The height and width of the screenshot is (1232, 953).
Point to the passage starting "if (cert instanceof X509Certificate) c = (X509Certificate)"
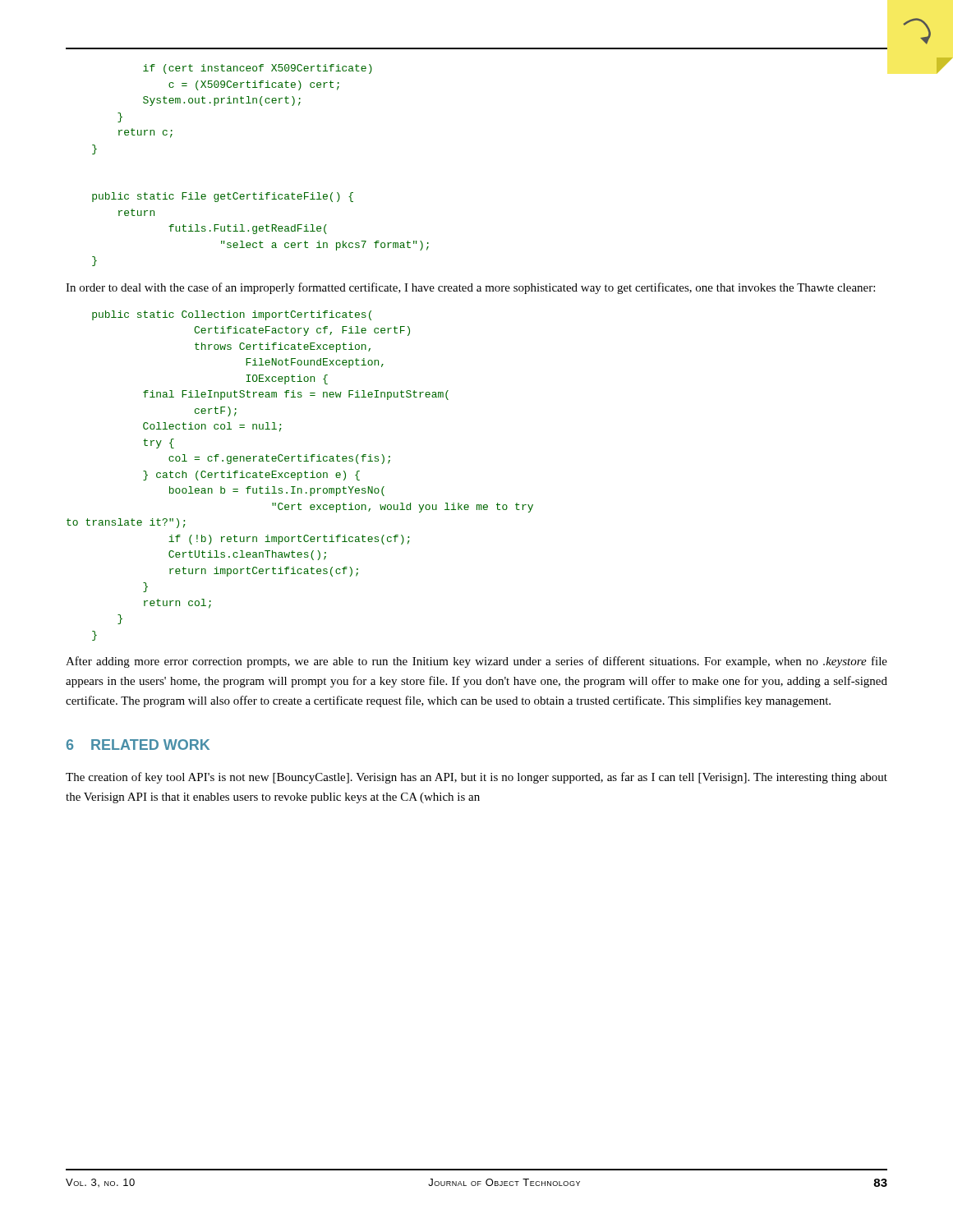258,69
